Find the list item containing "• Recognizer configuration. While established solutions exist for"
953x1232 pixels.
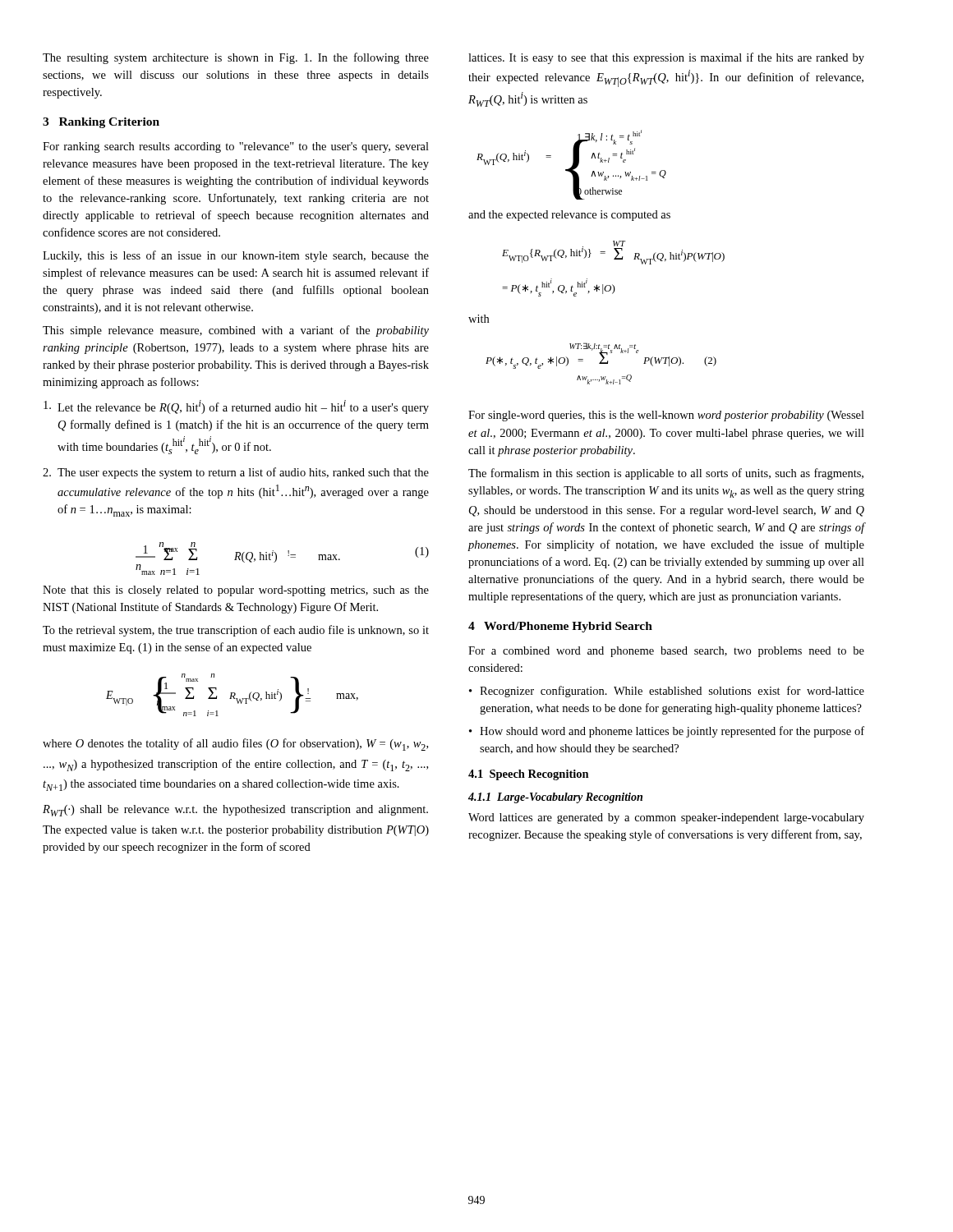click(666, 699)
